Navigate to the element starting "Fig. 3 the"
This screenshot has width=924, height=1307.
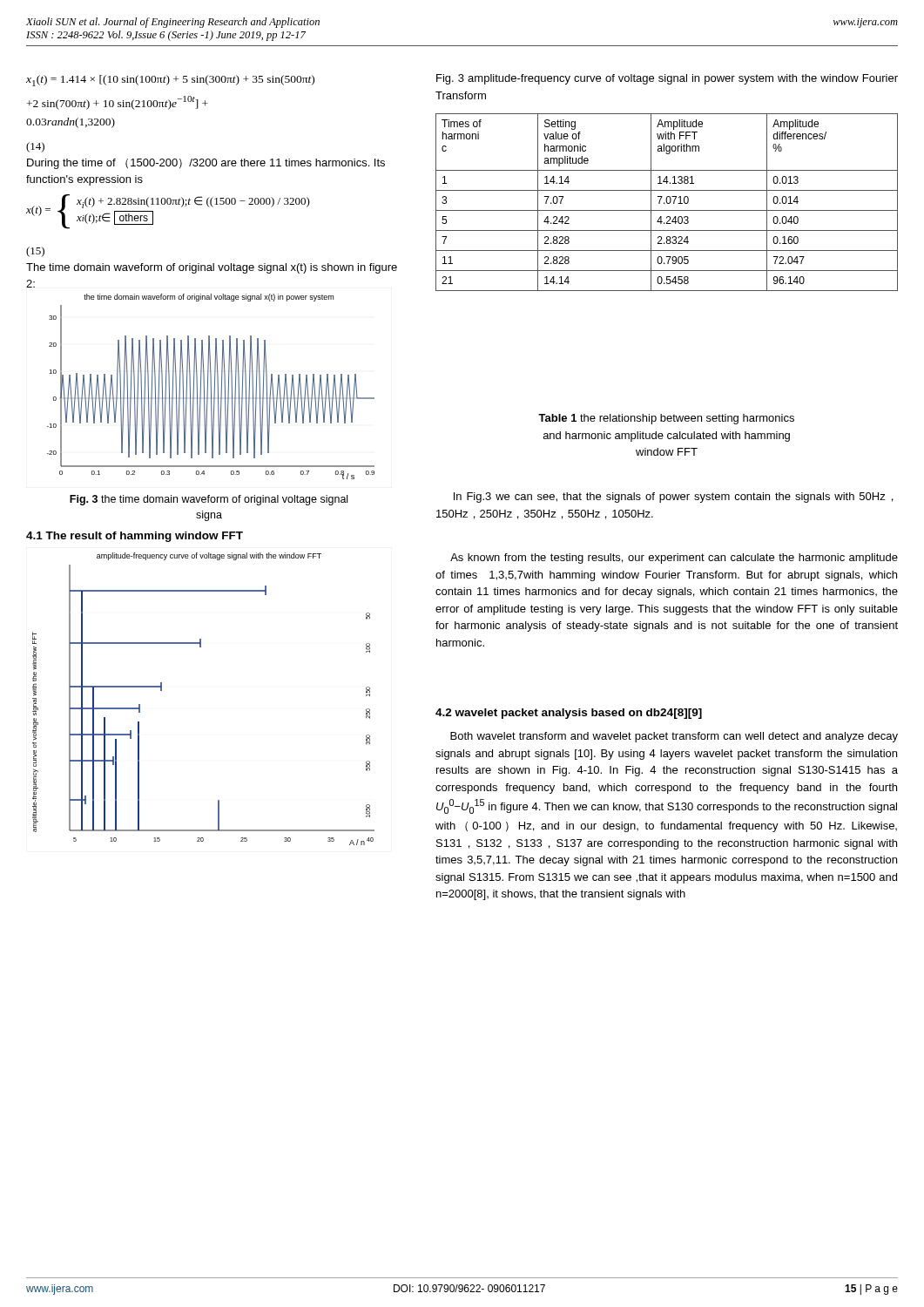209,507
